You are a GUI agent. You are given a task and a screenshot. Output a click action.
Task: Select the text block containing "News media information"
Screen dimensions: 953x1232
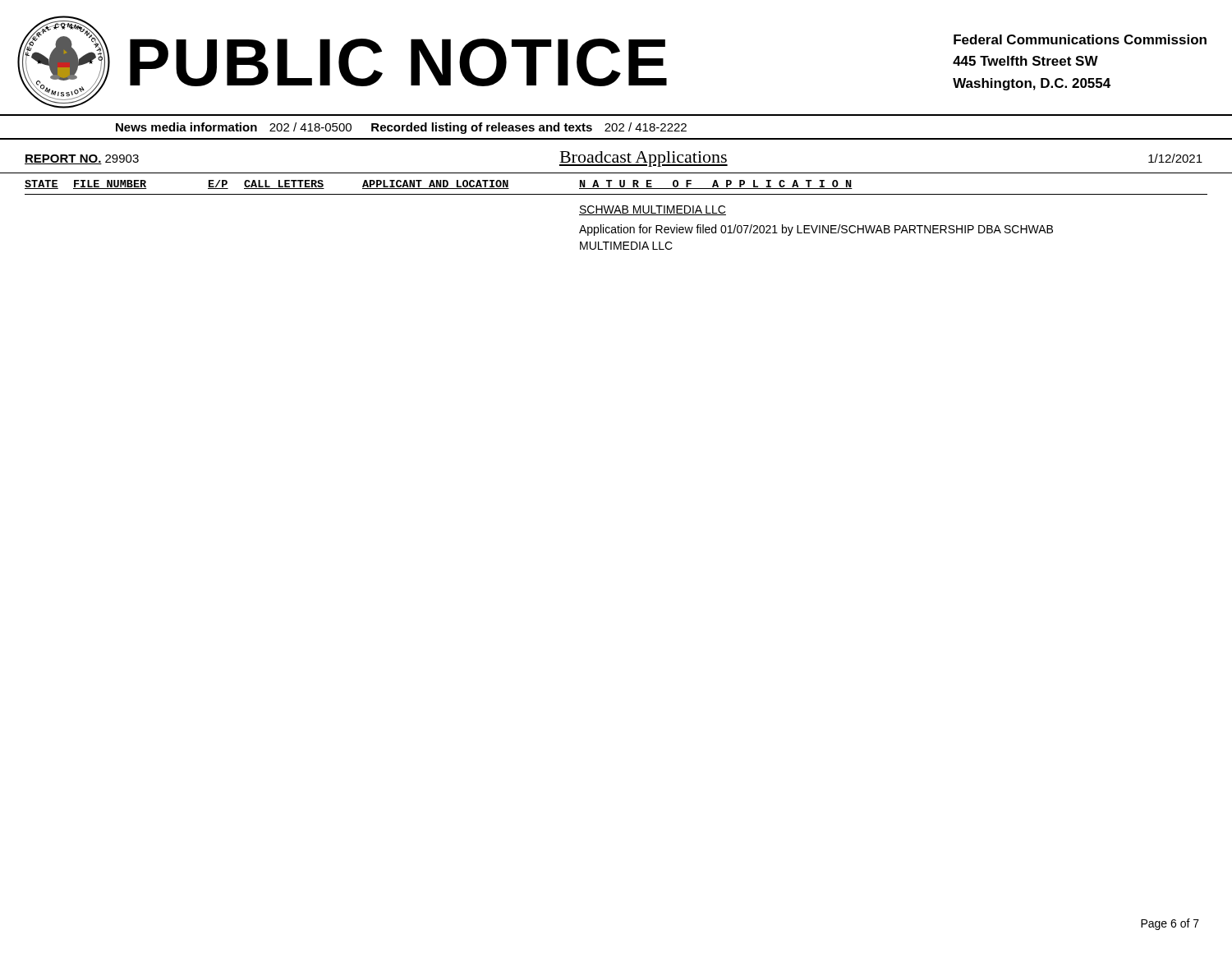[401, 127]
